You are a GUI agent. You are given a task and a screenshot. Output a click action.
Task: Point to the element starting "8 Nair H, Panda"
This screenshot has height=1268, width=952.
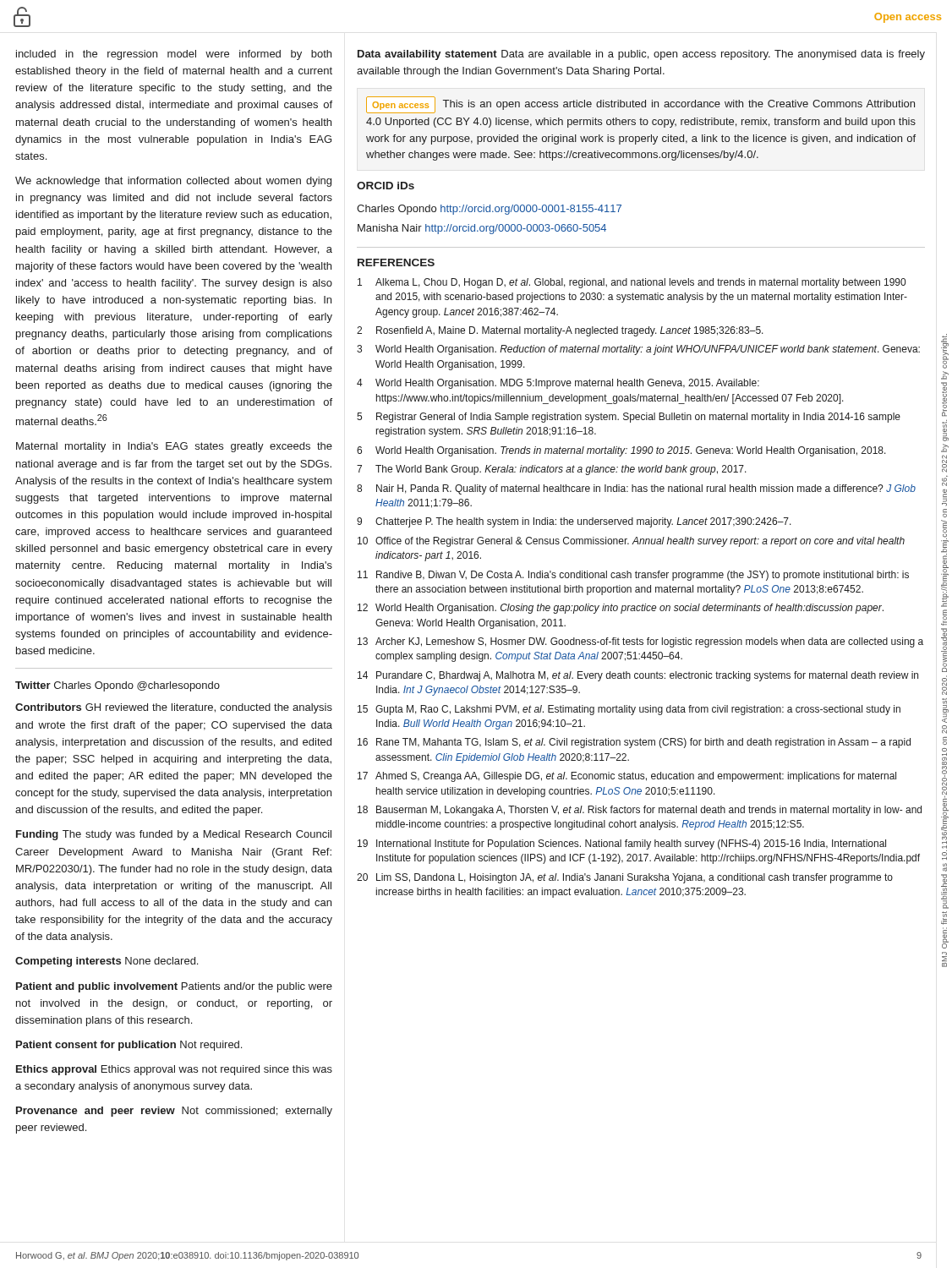[x=641, y=496]
